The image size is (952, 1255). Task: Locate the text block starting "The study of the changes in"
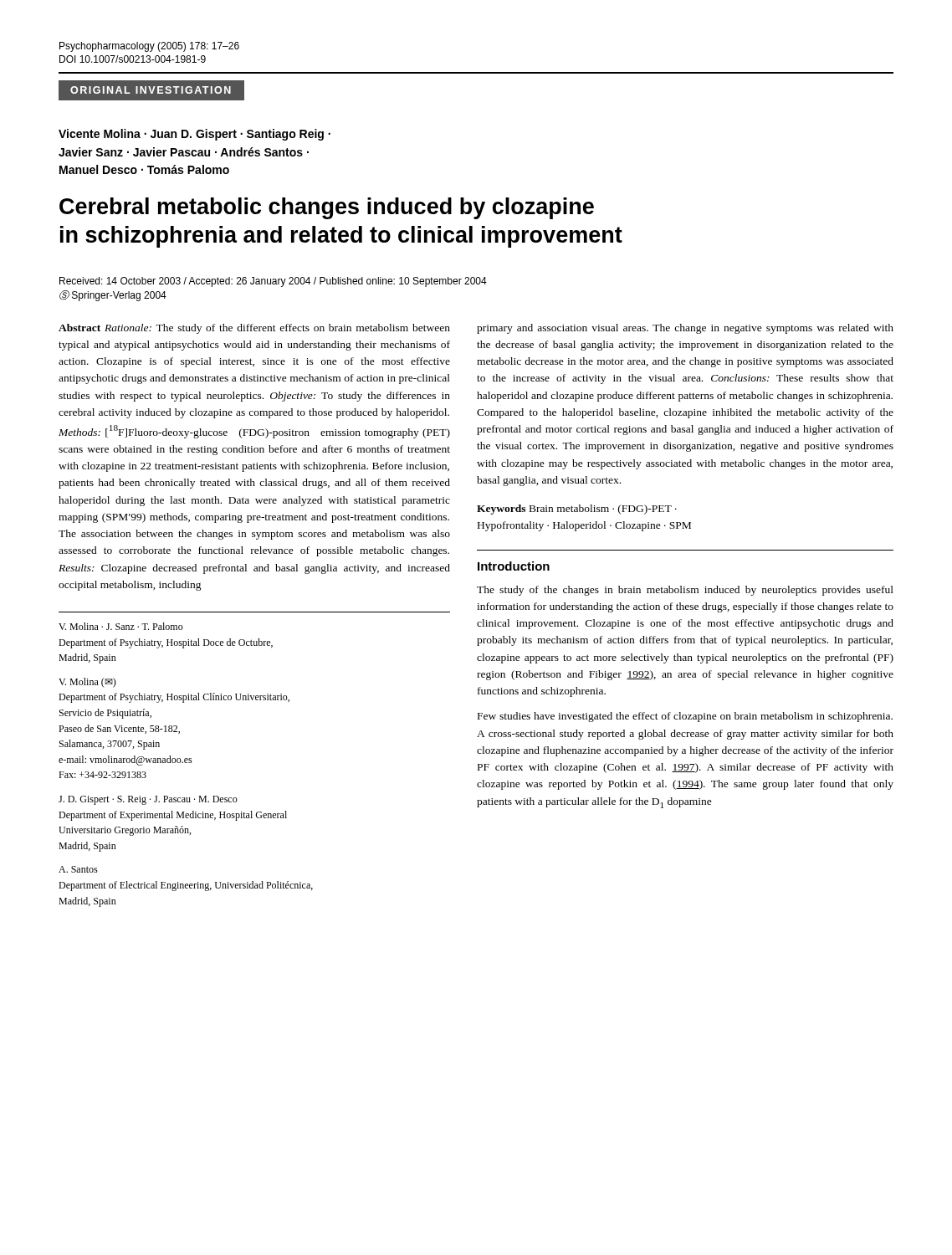(x=685, y=591)
